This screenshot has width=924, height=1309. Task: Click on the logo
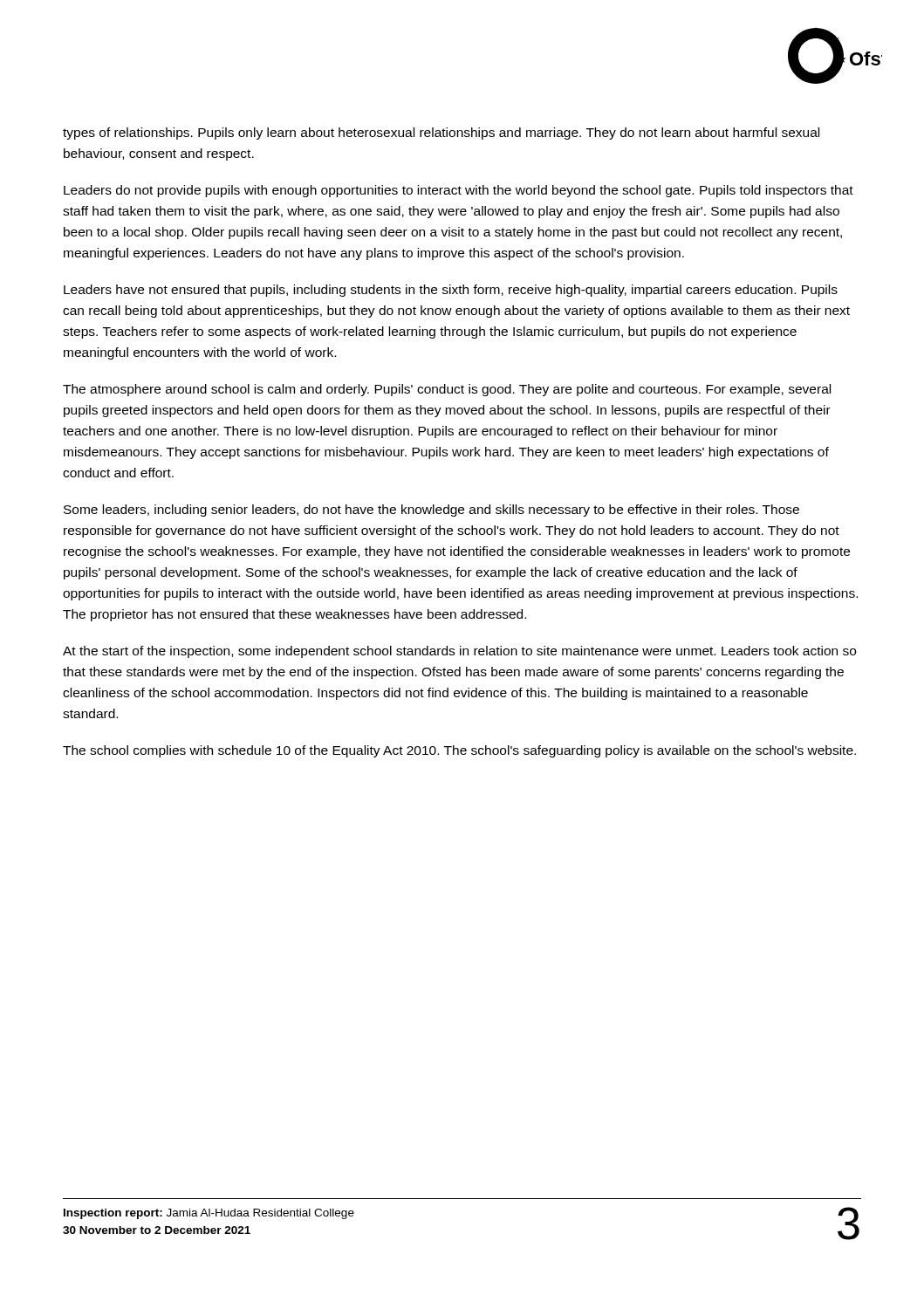click(834, 56)
